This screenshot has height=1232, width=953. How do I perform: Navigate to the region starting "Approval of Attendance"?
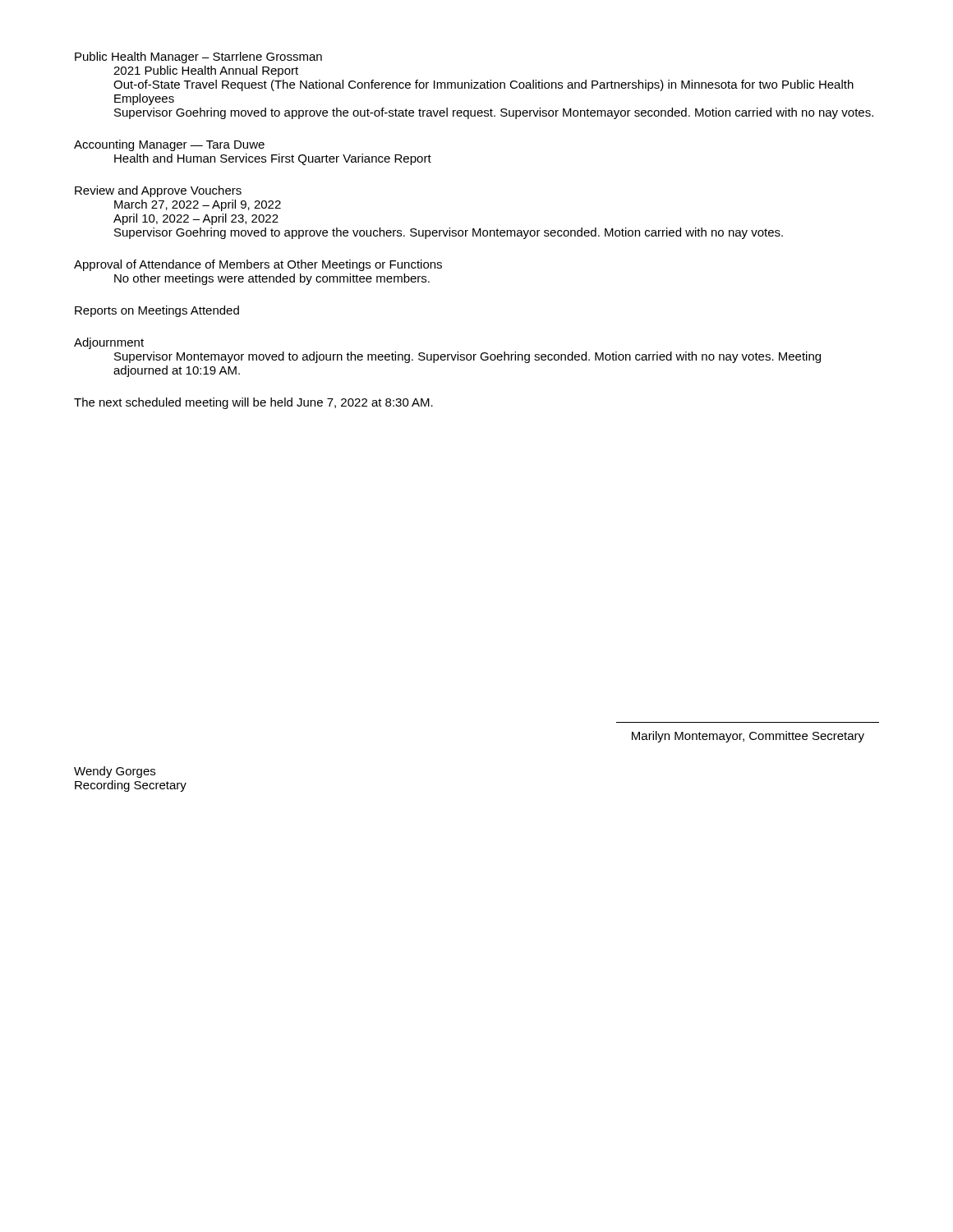(x=258, y=265)
